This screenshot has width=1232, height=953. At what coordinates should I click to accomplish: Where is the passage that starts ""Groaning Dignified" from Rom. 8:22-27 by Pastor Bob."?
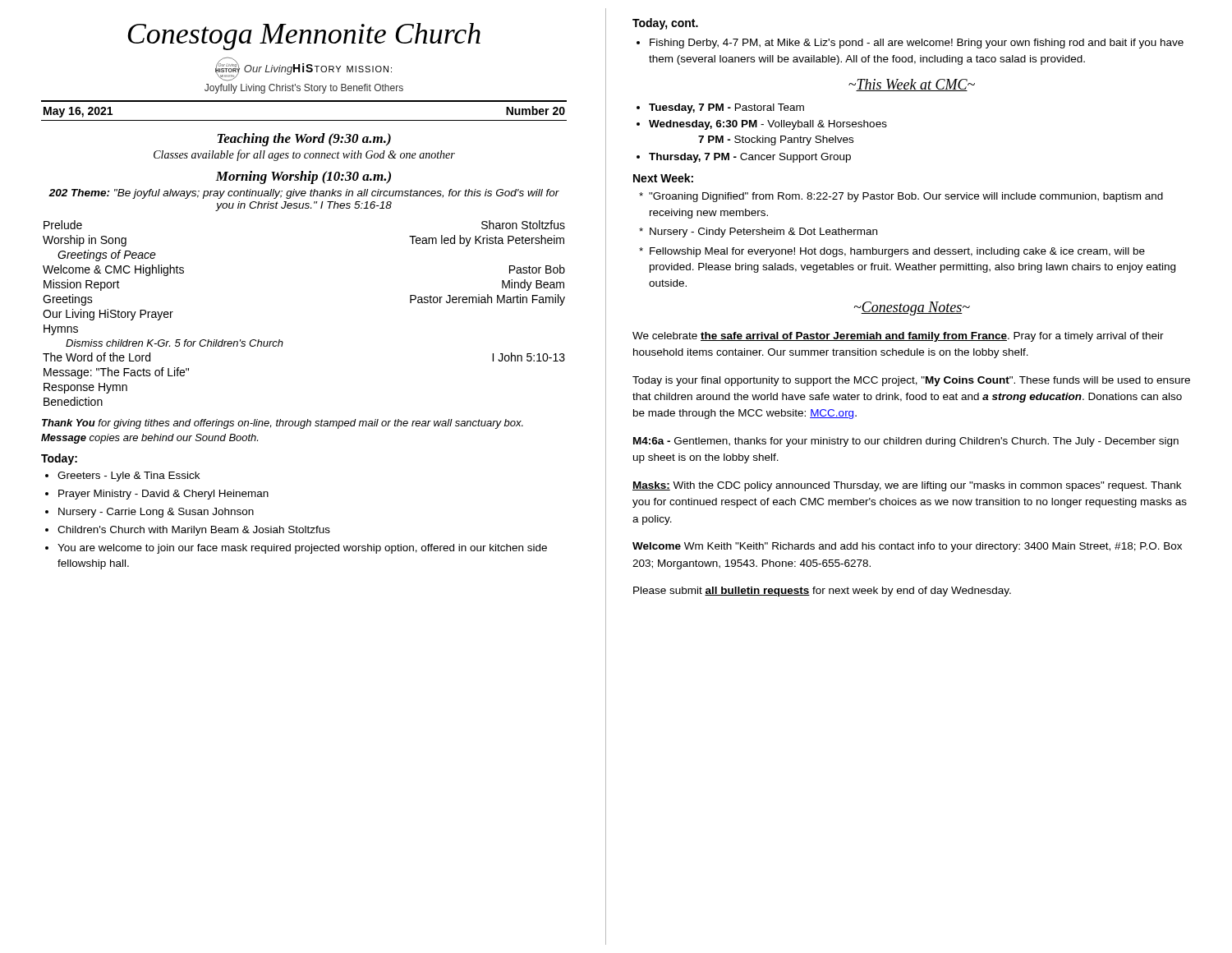(x=915, y=204)
